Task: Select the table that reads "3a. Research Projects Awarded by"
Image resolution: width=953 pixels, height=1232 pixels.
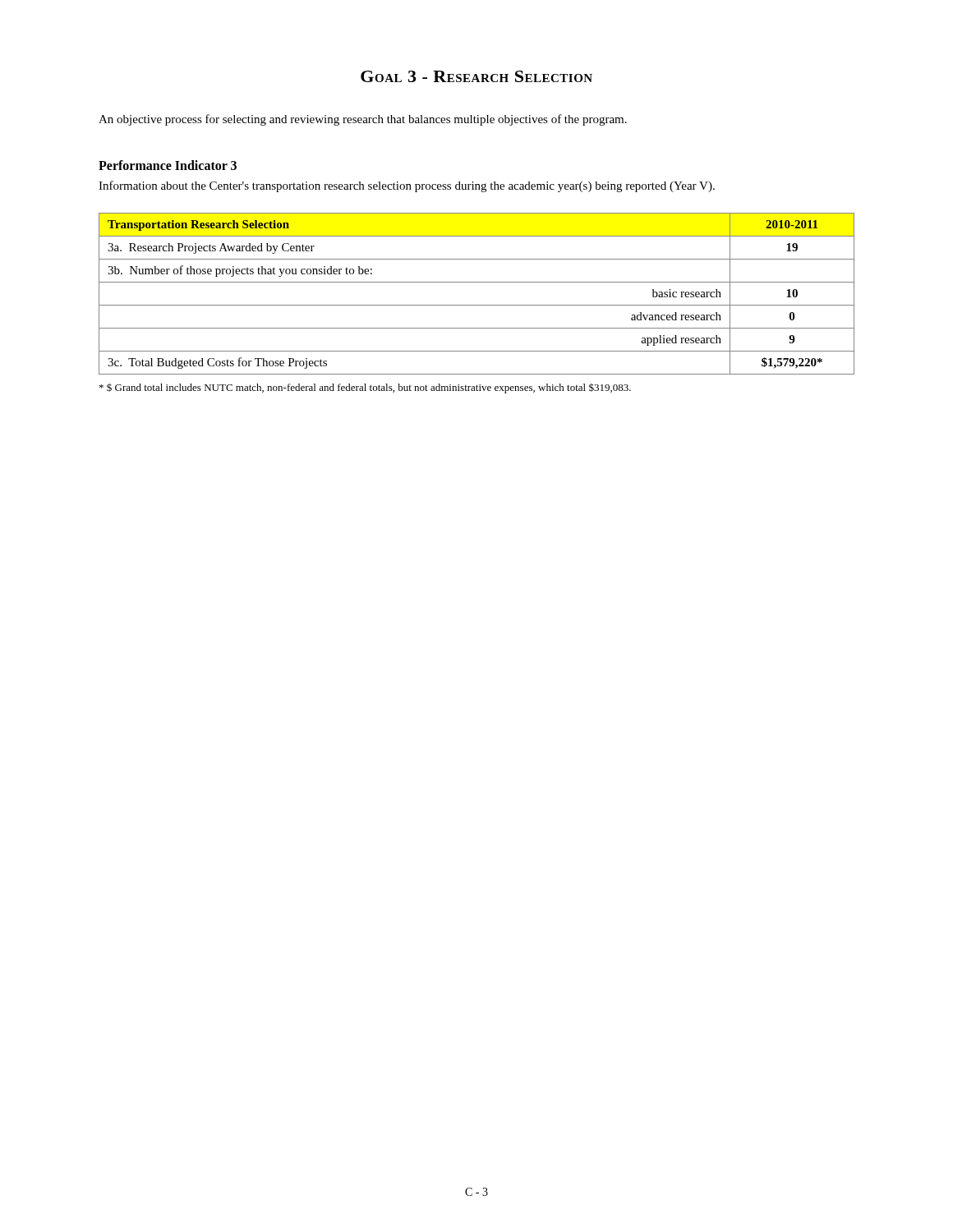Action: pos(476,294)
